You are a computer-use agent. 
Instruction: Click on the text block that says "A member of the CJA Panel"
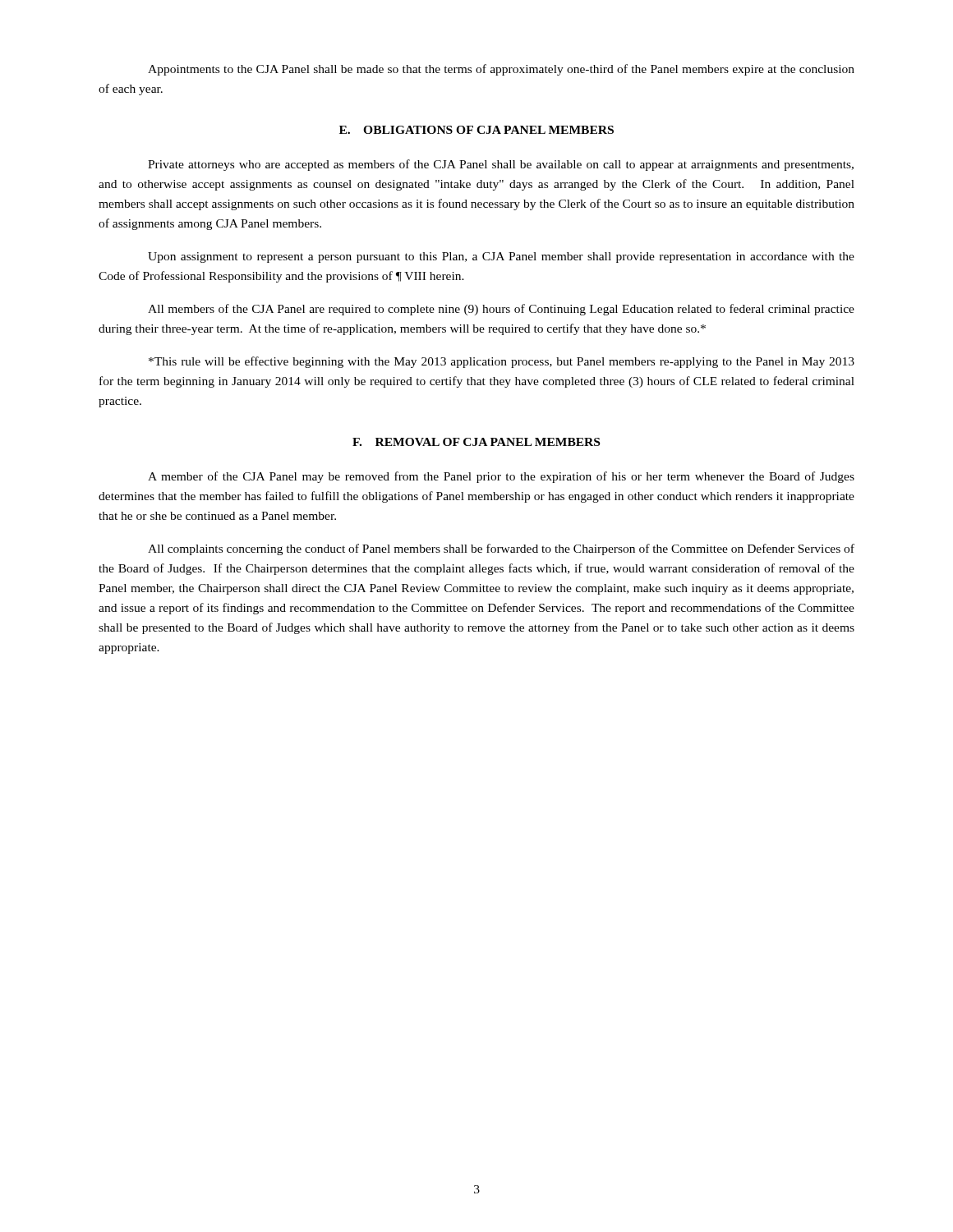point(476,496)
